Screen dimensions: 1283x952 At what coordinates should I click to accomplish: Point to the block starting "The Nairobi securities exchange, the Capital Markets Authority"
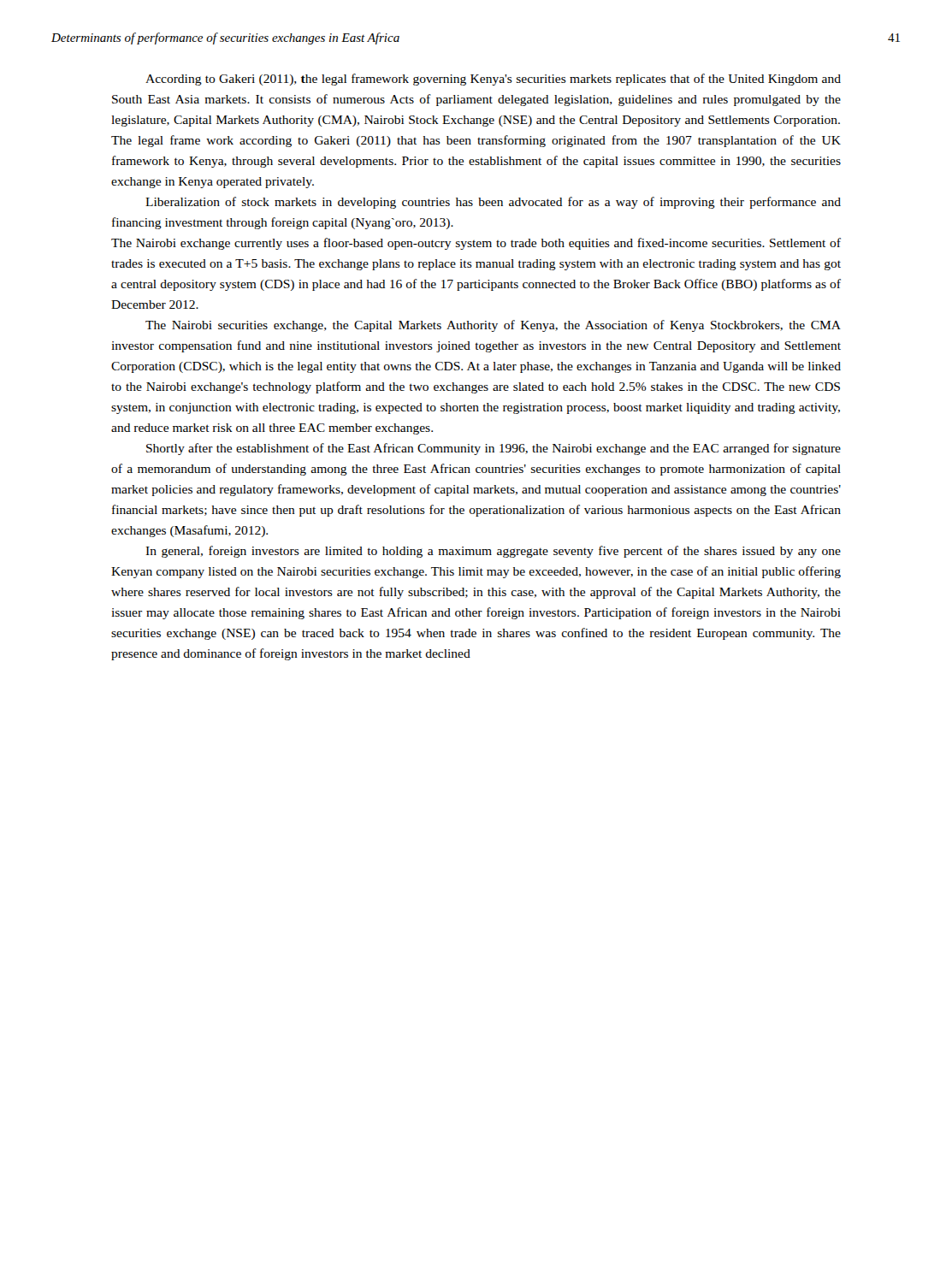[476, 376]
